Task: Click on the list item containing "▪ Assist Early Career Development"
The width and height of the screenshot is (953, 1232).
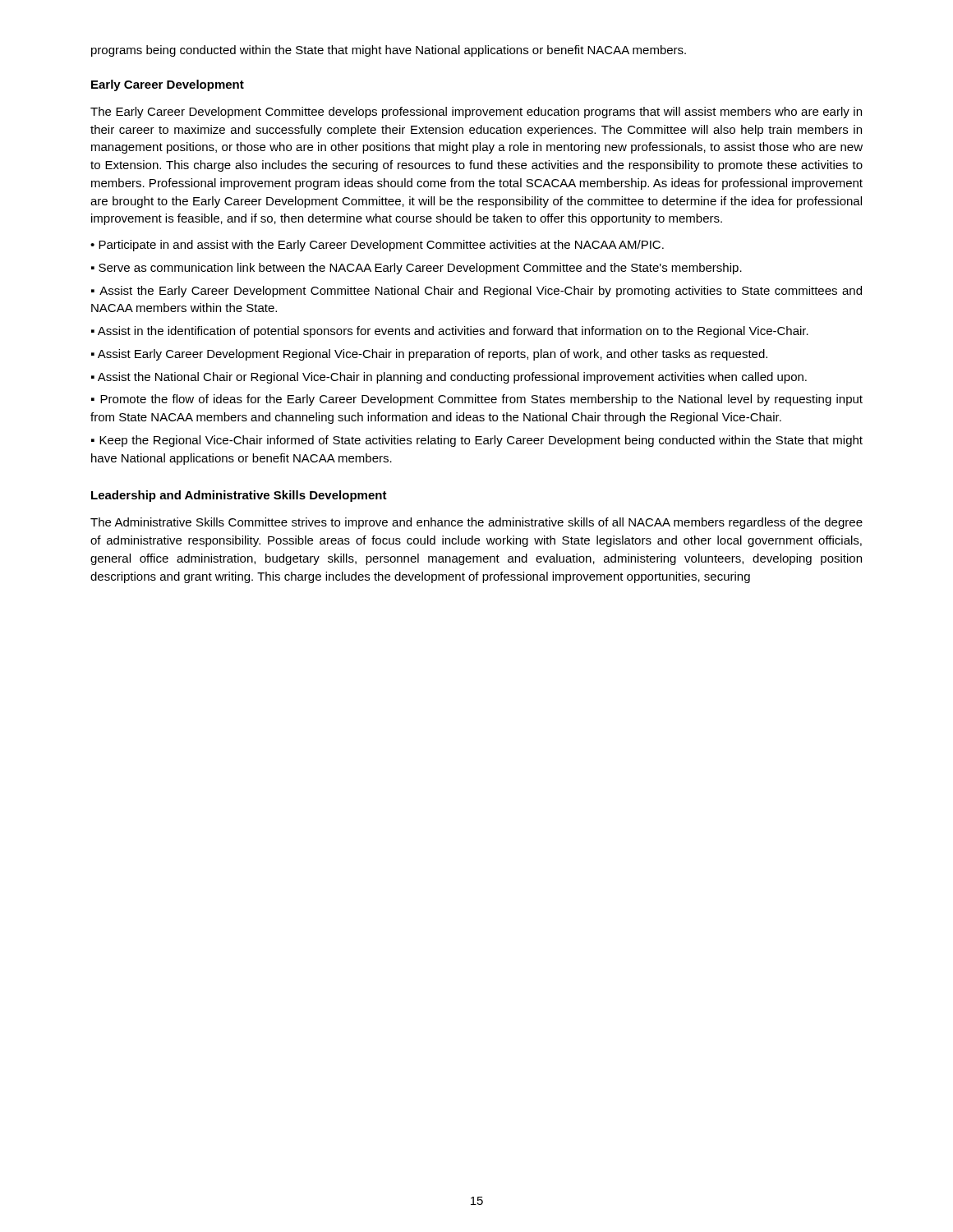Action: pos(429,353)
